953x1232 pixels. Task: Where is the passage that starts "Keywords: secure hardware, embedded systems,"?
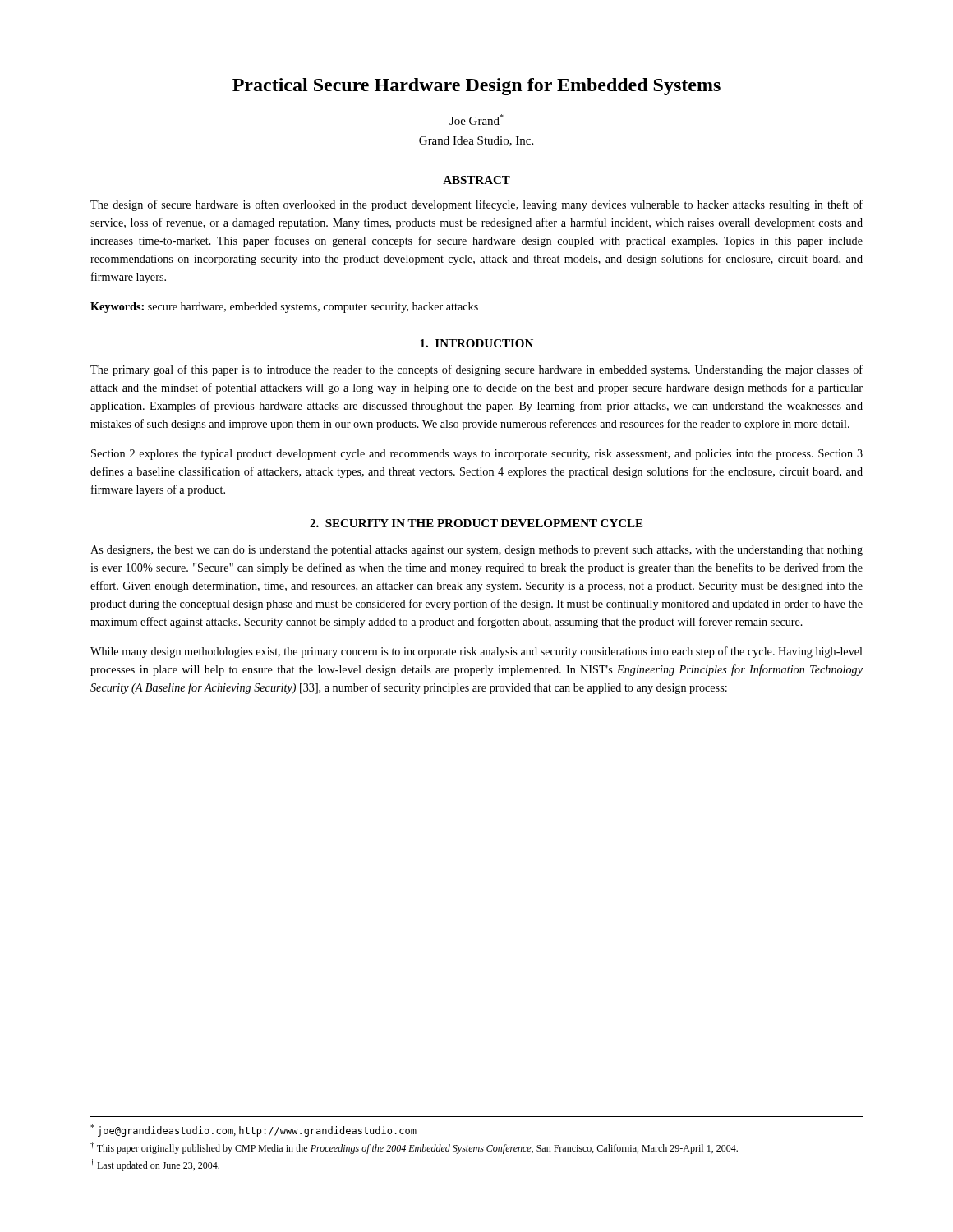tap(284, 306)
